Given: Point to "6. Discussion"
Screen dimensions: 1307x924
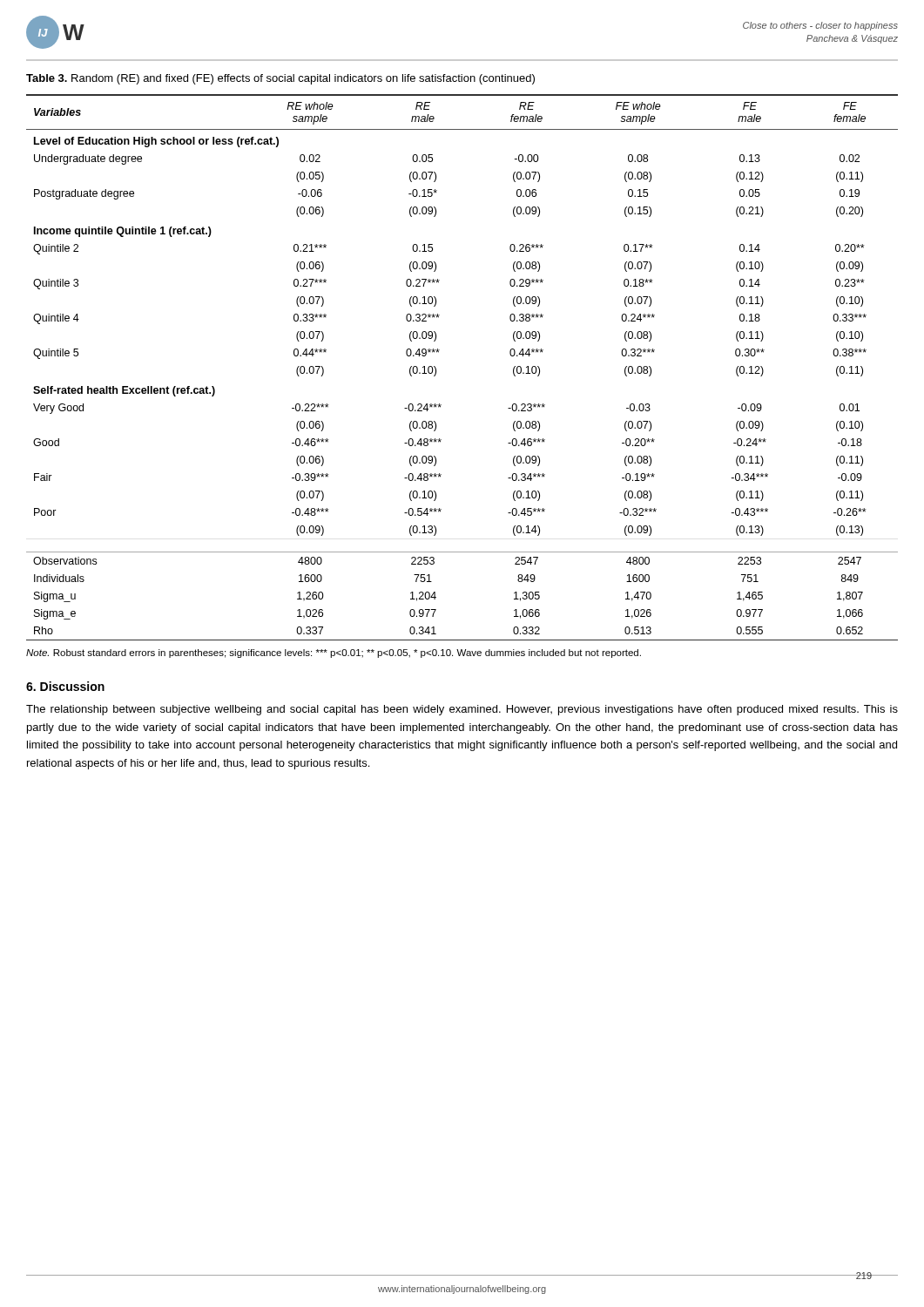Looking at the screenshot, I should click(x=65, y=686).
